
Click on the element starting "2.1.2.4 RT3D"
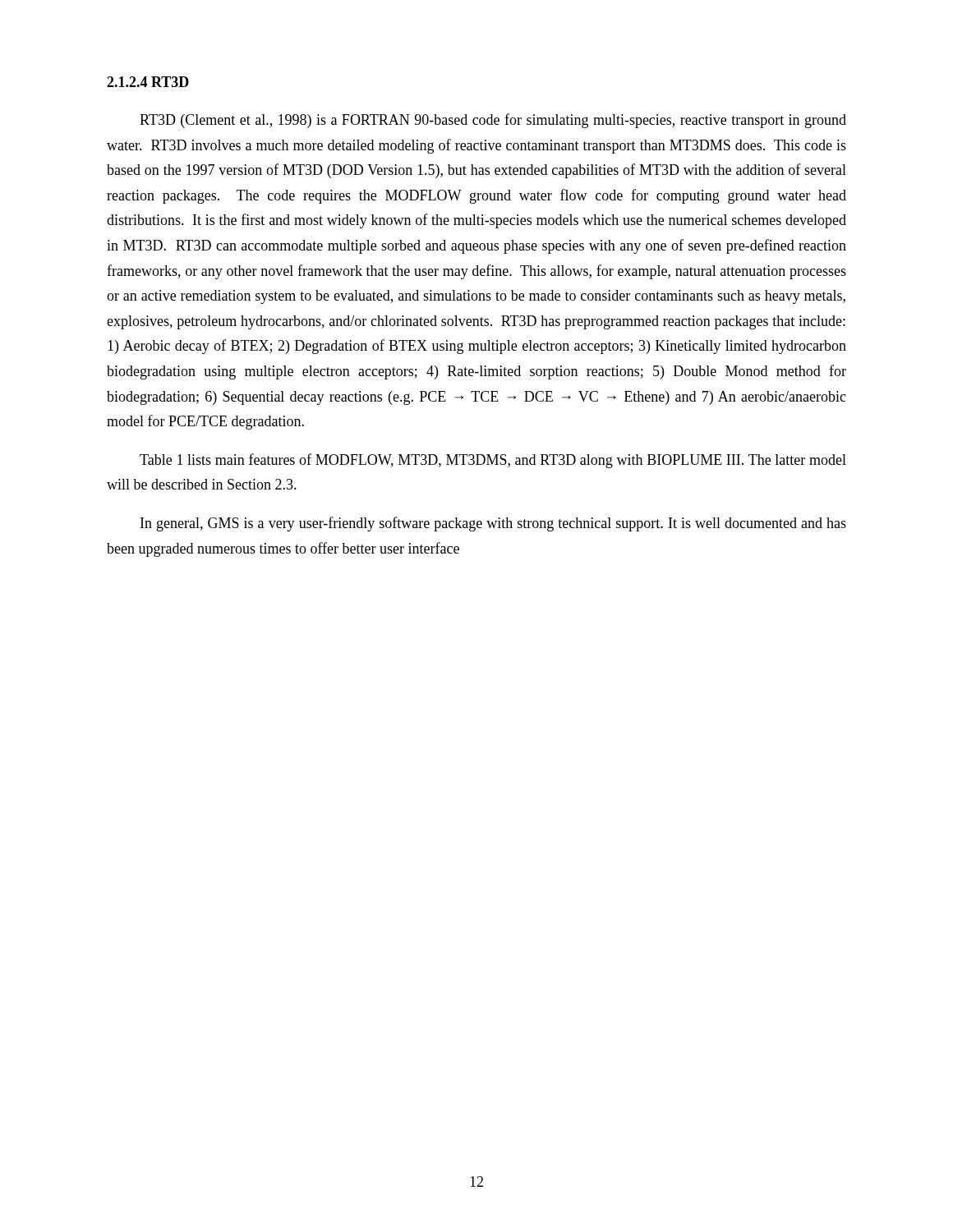point(148,82)
